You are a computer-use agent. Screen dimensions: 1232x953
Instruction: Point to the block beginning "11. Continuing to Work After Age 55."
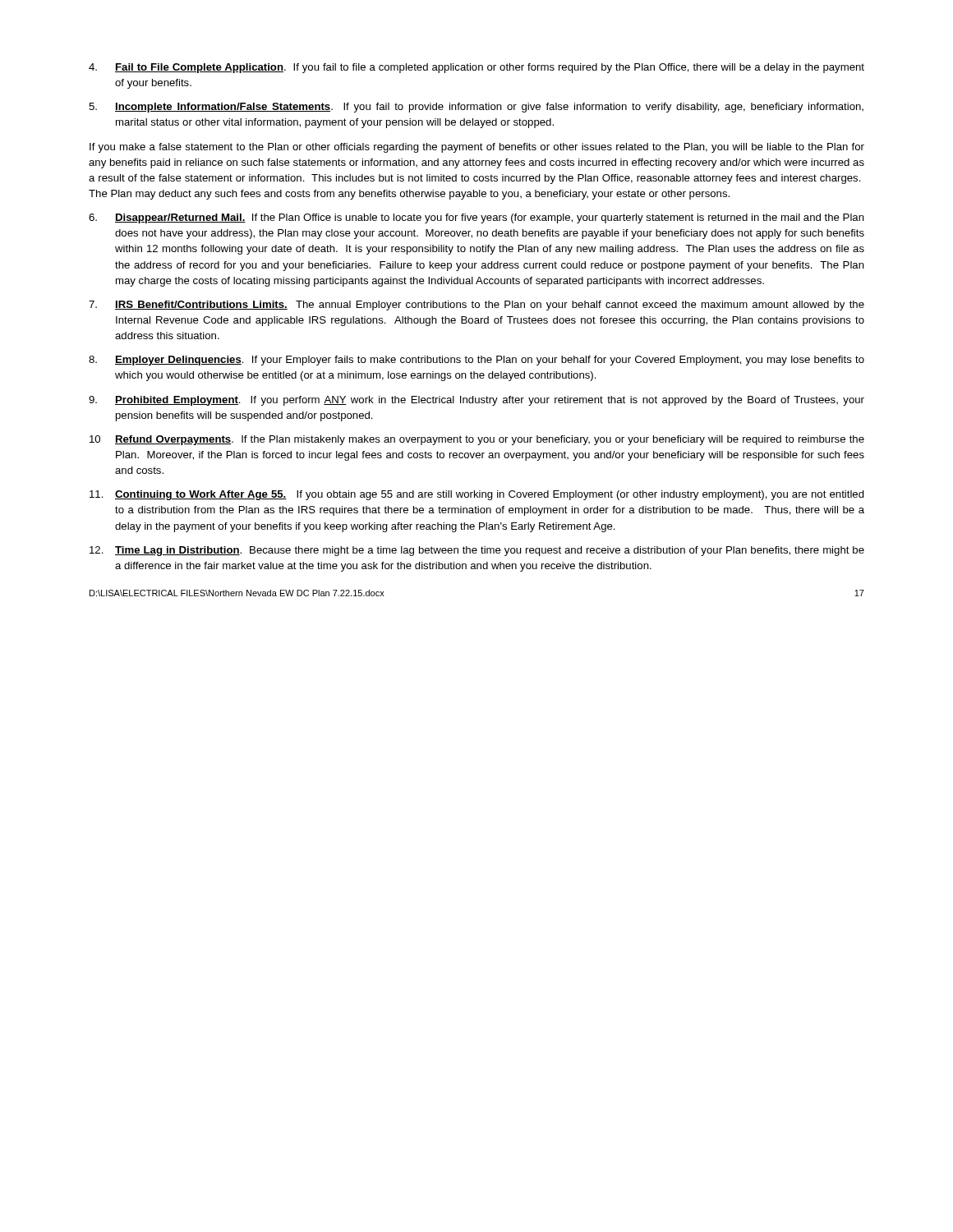pyautogui.click(x=476, y=510)
